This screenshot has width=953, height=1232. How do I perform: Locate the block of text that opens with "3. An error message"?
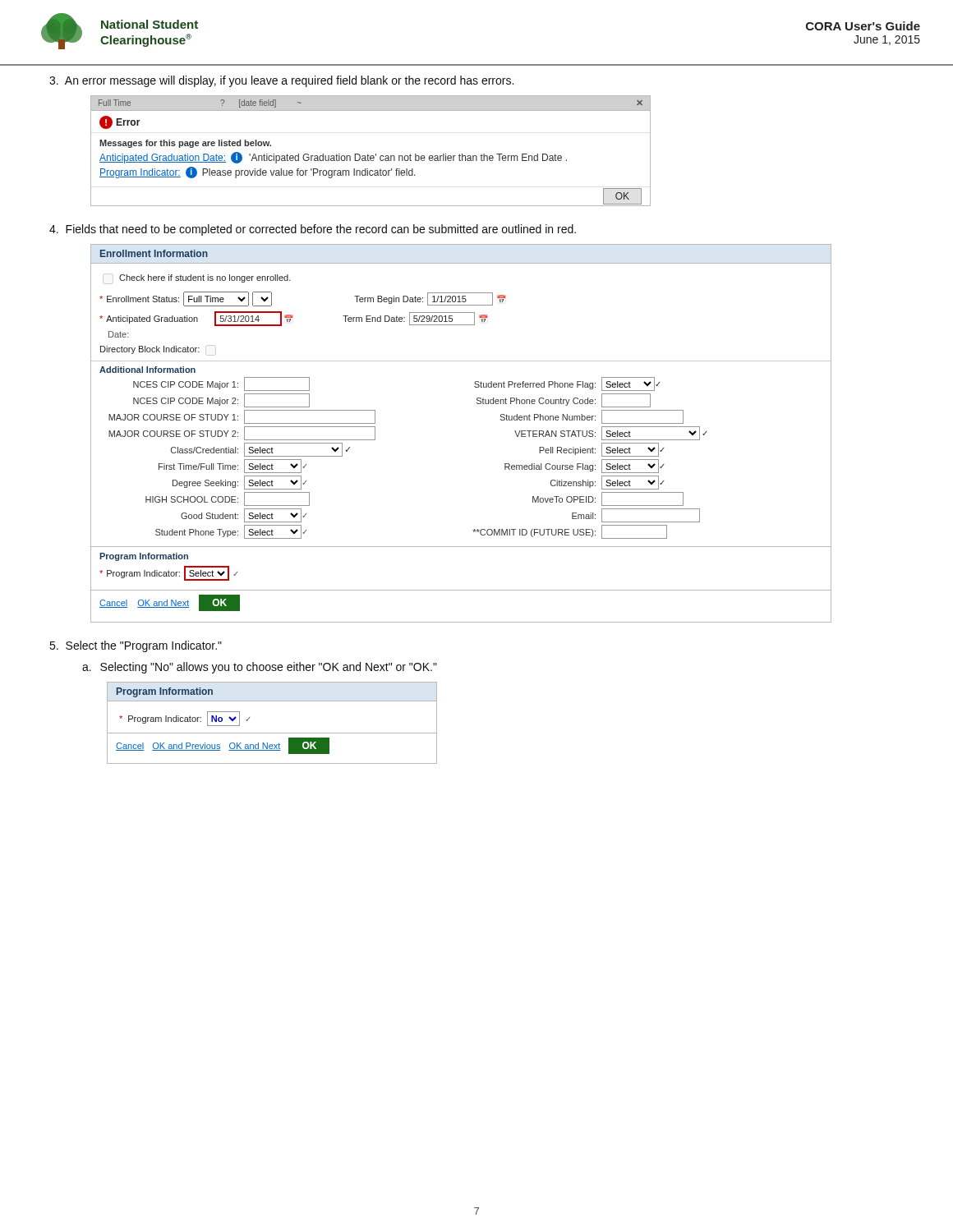(476, 81)
